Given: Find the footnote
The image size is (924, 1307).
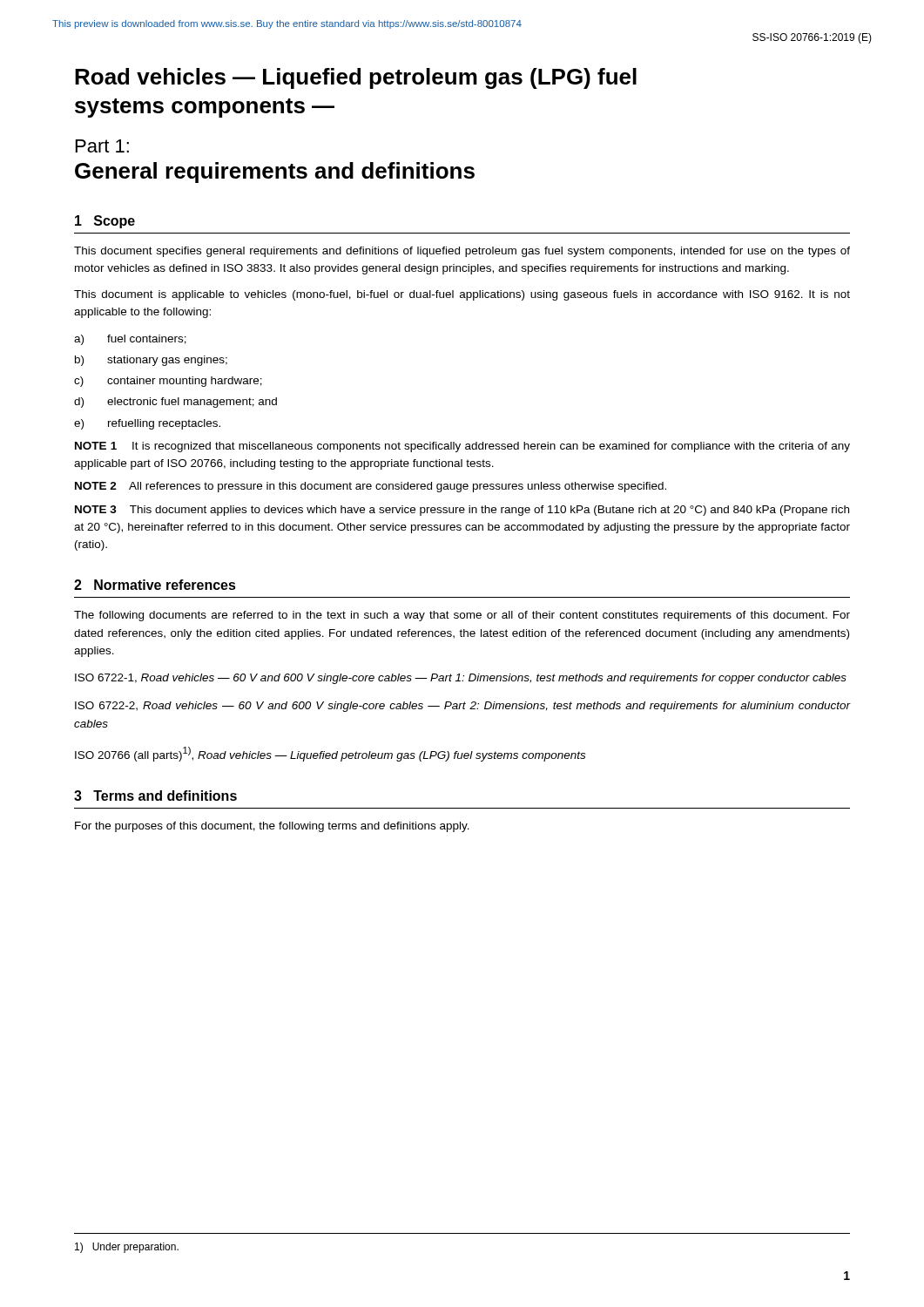Looking at the screenshot, I should tap(462, 1247).
